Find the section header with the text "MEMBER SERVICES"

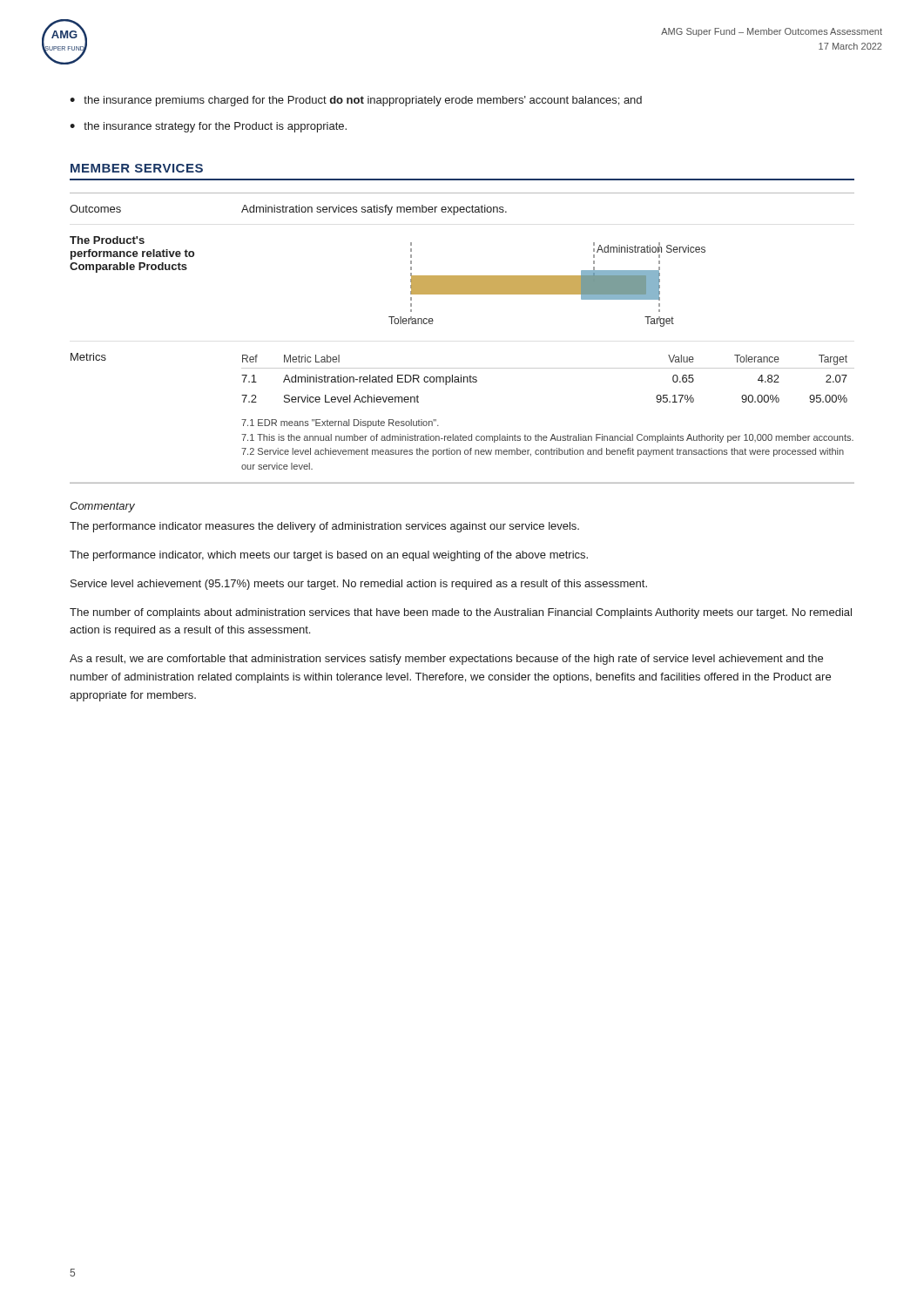pyautogui.click(x=137, y=168)
